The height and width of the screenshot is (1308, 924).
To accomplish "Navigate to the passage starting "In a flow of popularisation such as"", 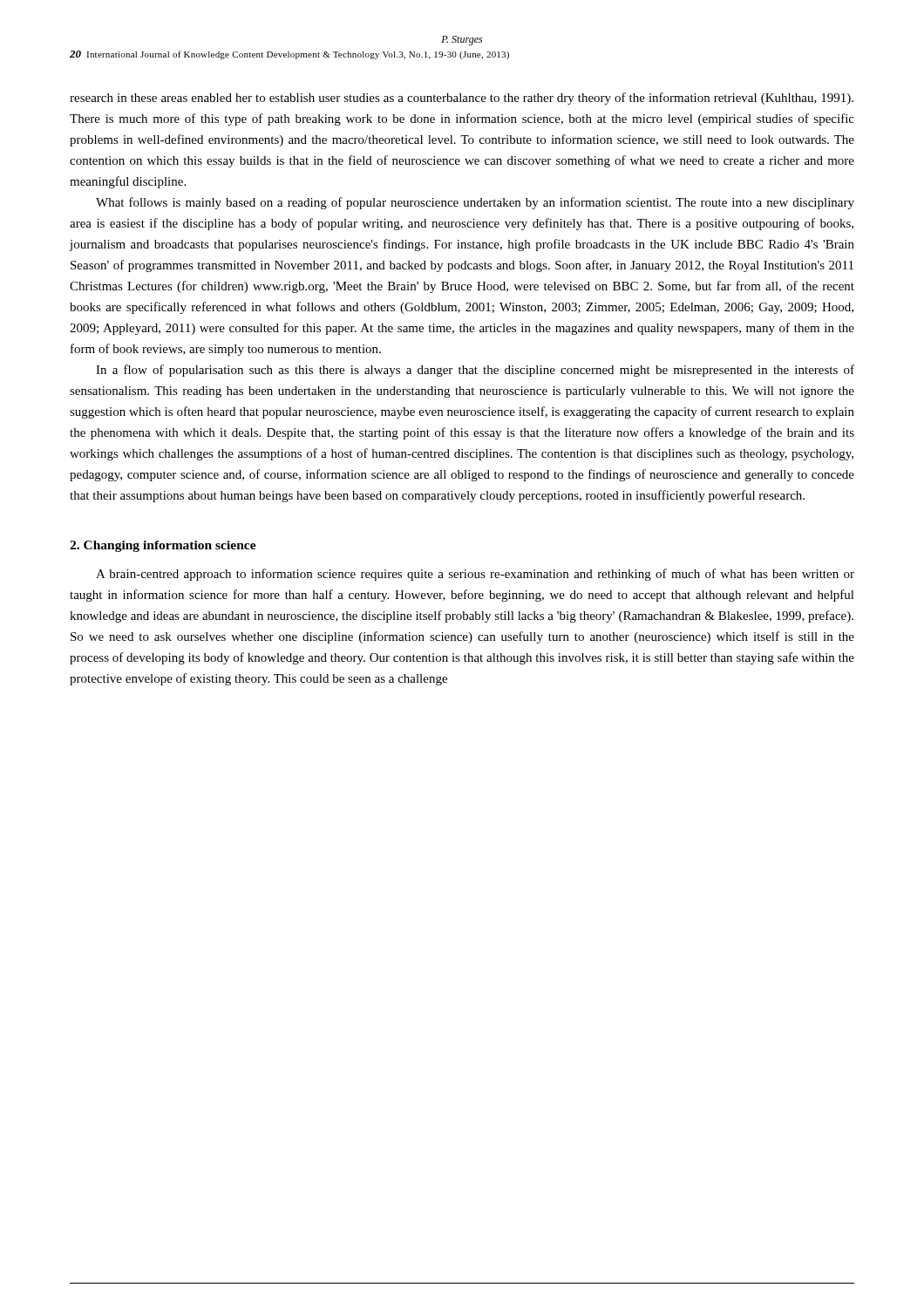I will pos(462,433).
